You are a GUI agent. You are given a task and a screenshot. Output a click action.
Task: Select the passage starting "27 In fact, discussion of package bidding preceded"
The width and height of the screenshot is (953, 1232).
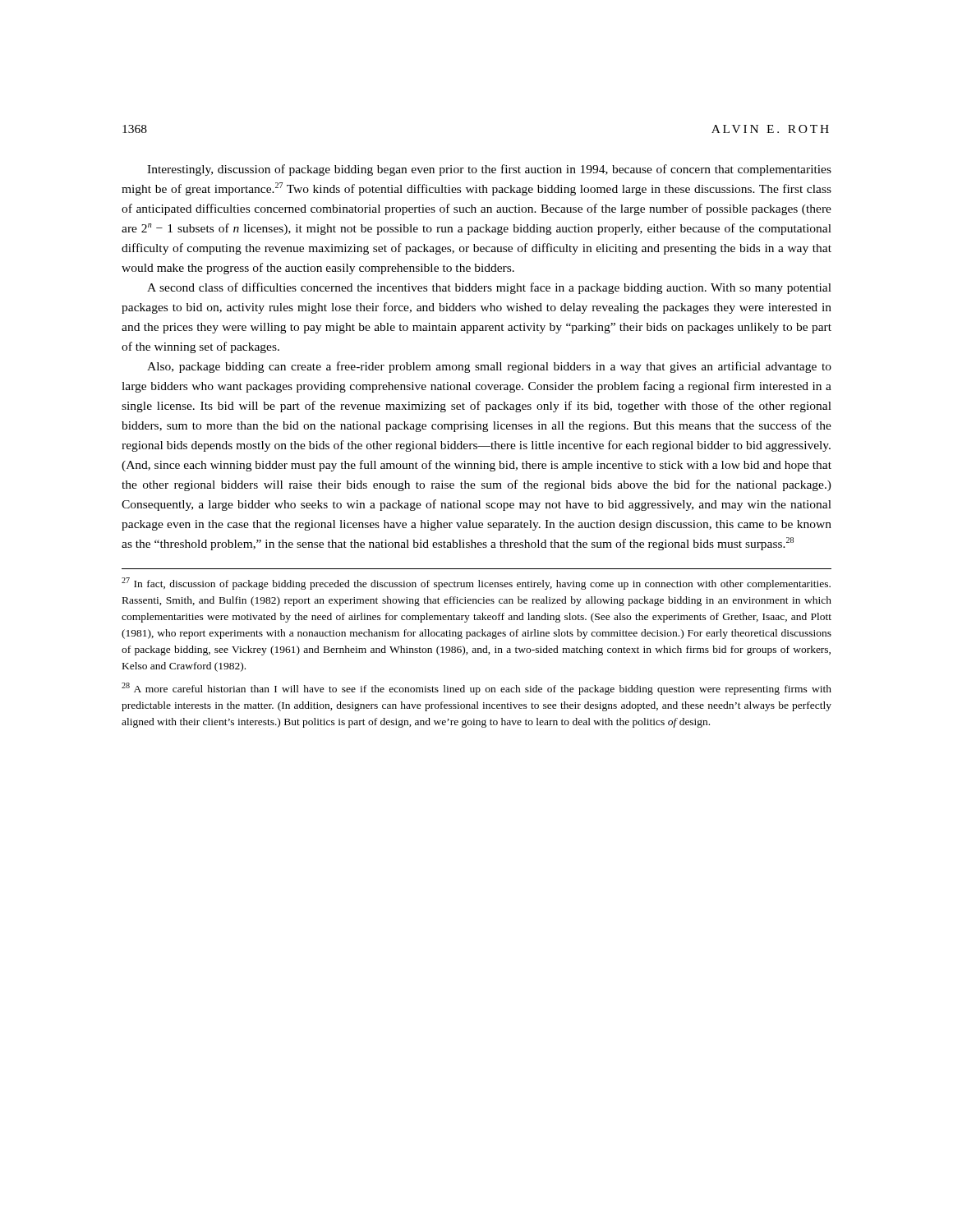[x=476, y=624]
